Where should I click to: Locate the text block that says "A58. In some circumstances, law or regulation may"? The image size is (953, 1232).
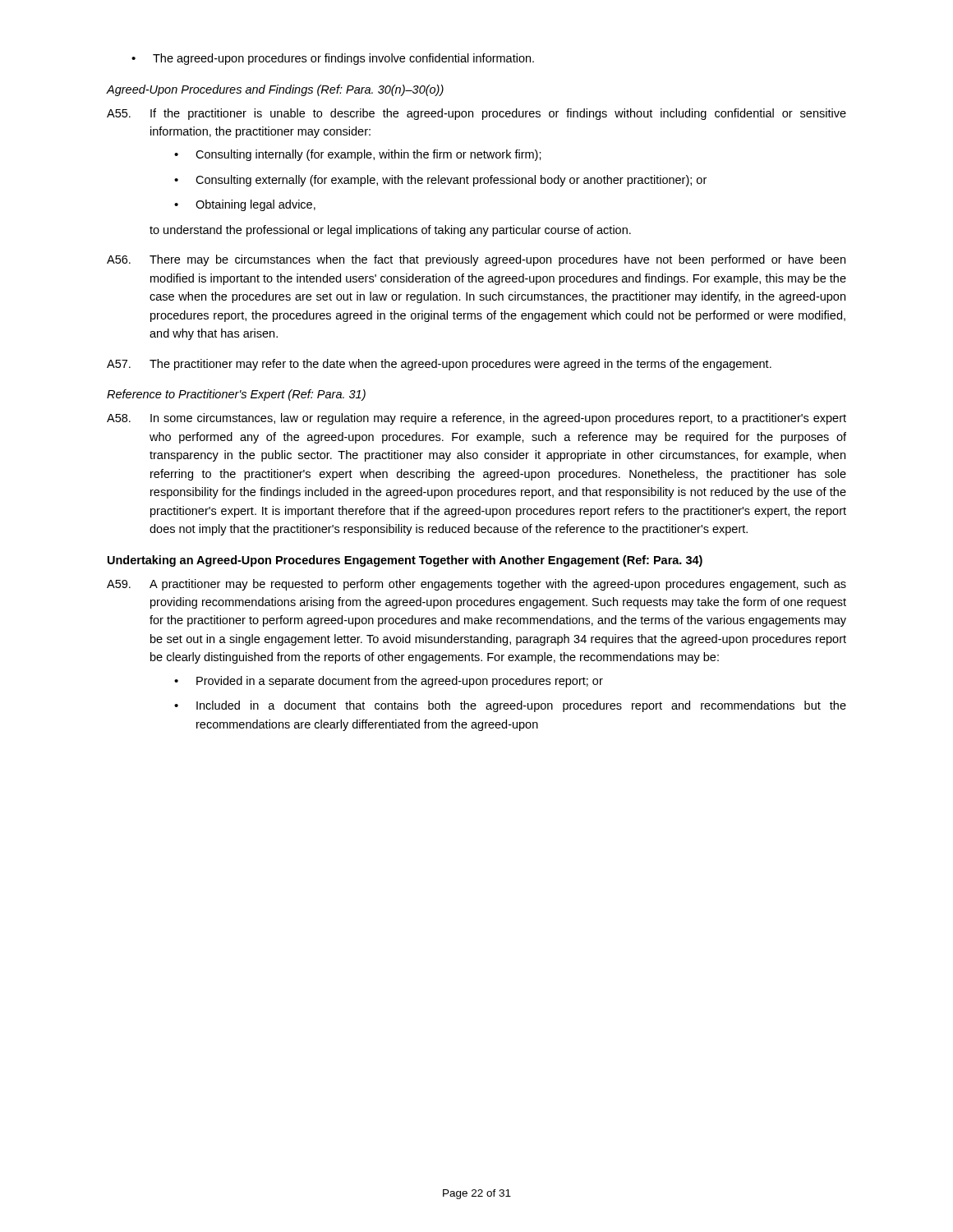click(x=476, y=474)
